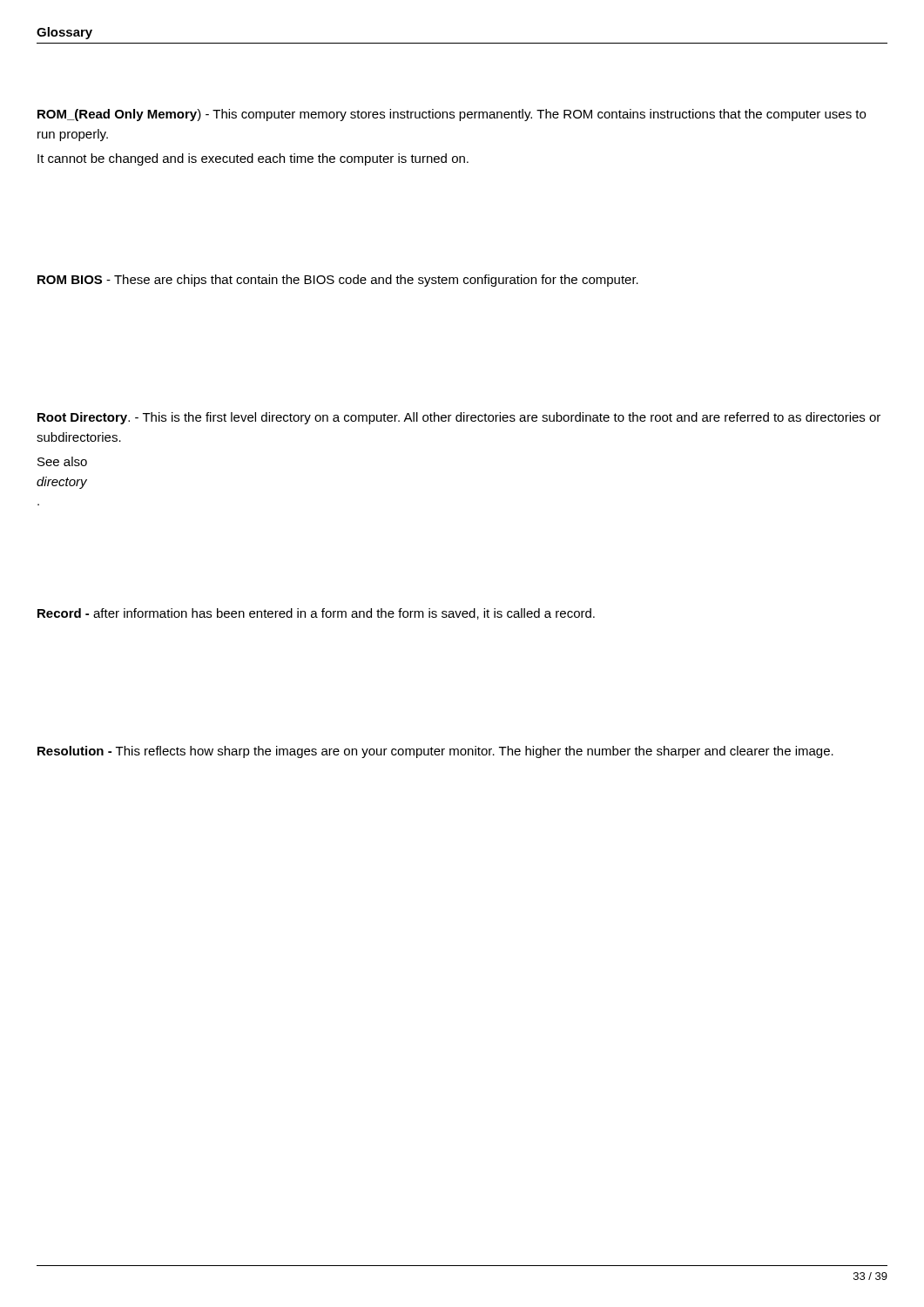
Task: Find the text block that says "Resolution - This reflects how sharp the images"
Action: [462, 751]
